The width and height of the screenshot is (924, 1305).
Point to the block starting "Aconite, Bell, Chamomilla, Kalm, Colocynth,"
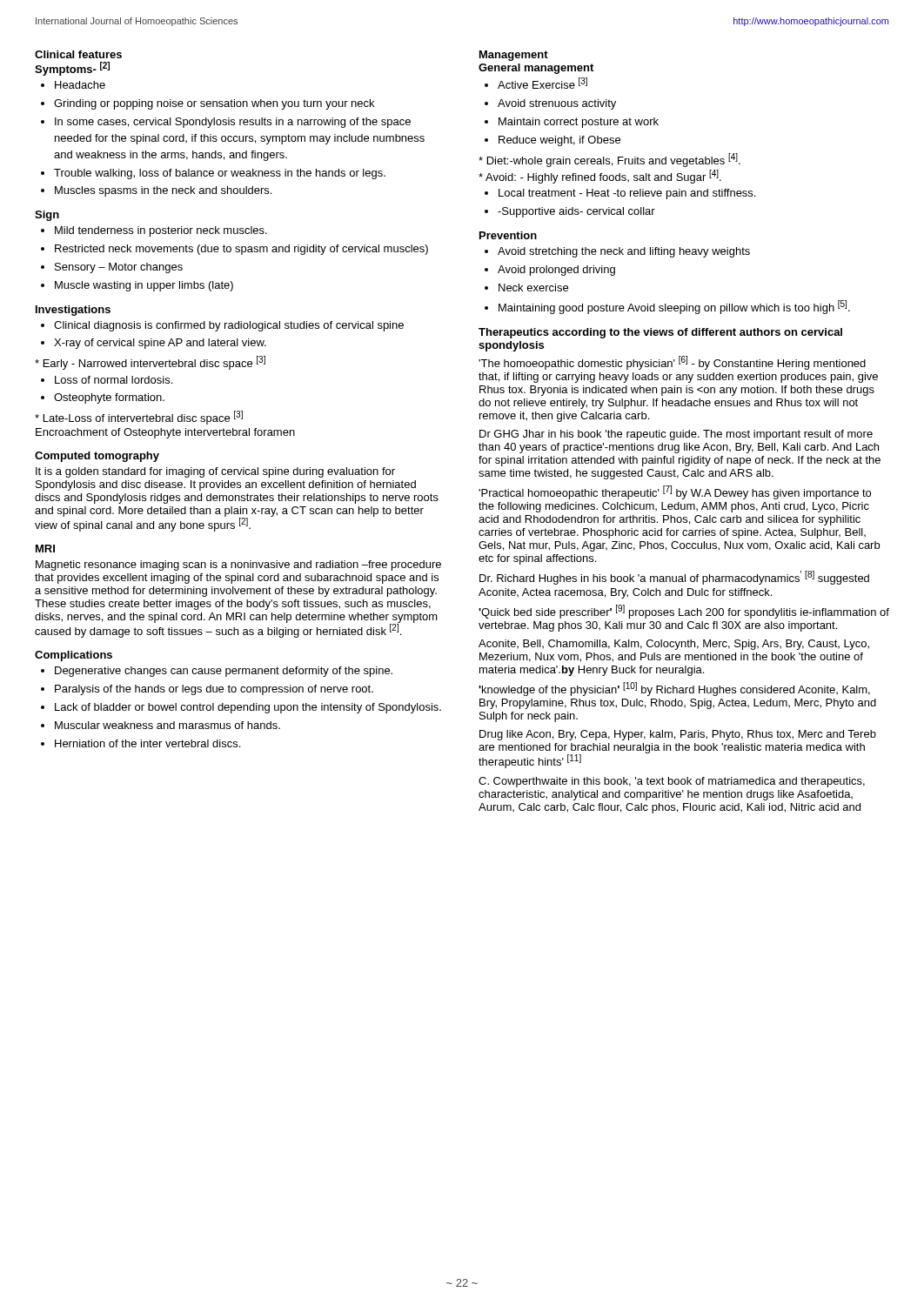tap(674, 656)
